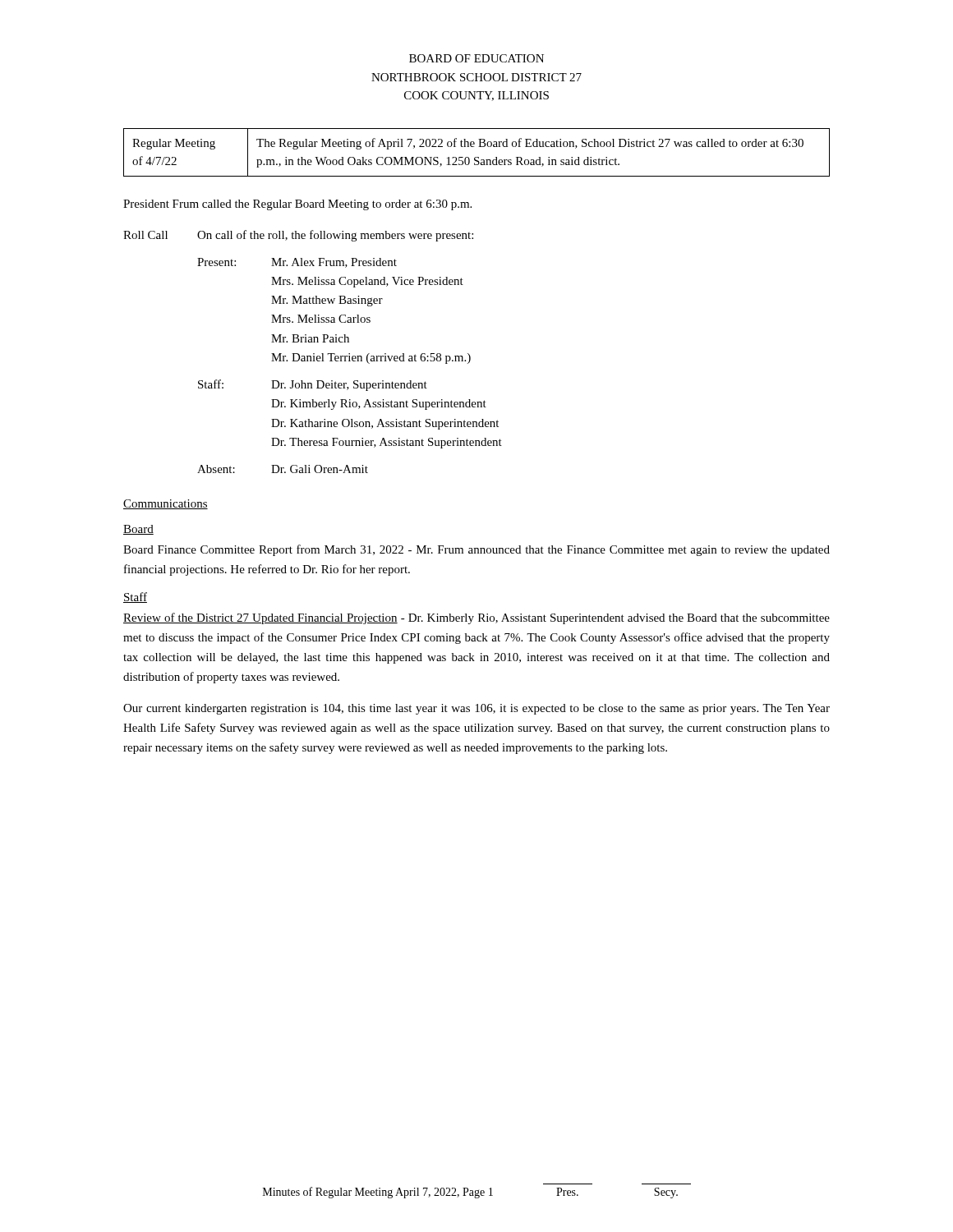Viewport: 953px width, 1232px height.
Task: Click the title that begins "BOARD OF EDUCATION NORTHBROOK SCHOOL"
Action: pos(476,77)
